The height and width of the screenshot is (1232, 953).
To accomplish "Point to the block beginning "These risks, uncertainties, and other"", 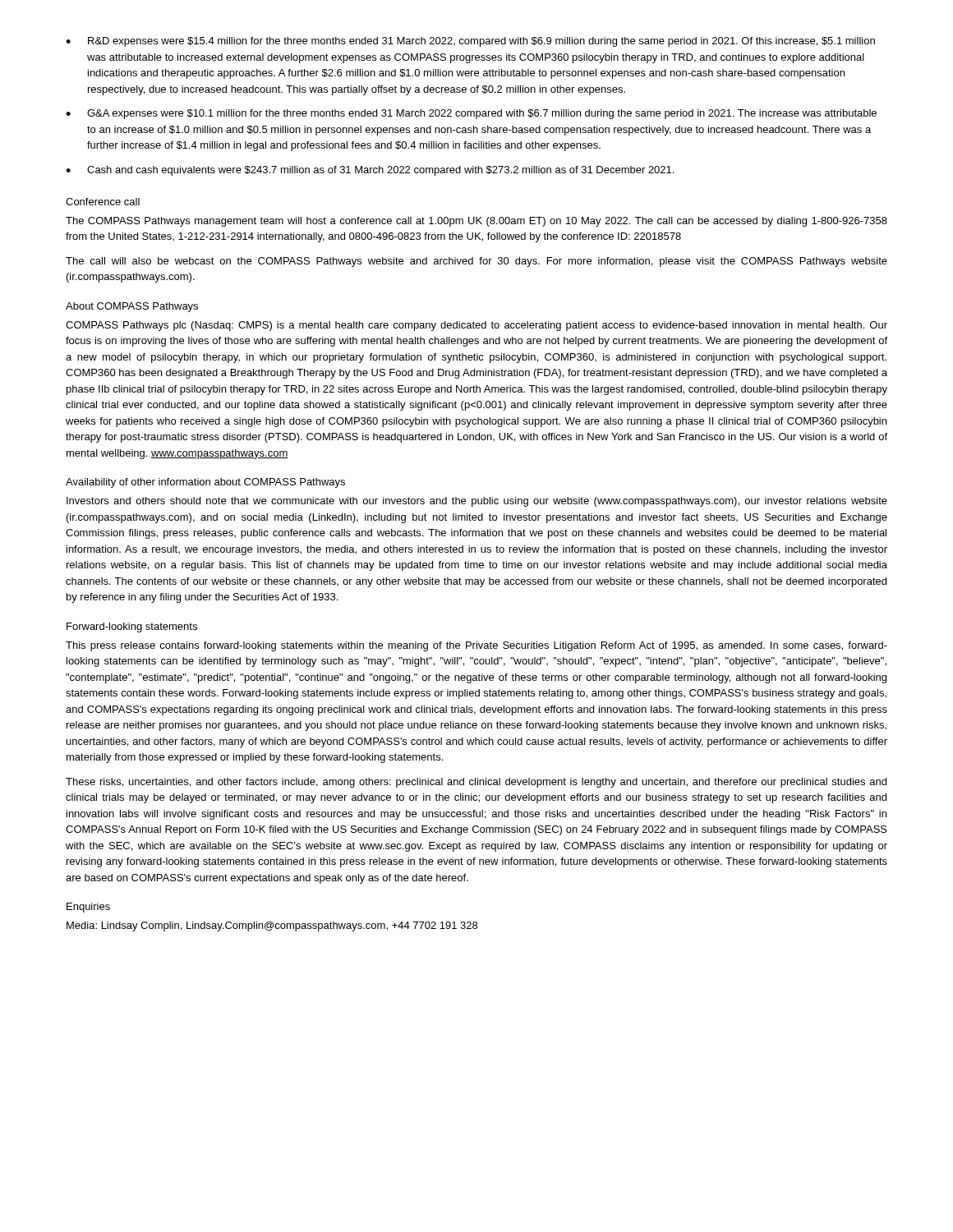I will [476, 830].
